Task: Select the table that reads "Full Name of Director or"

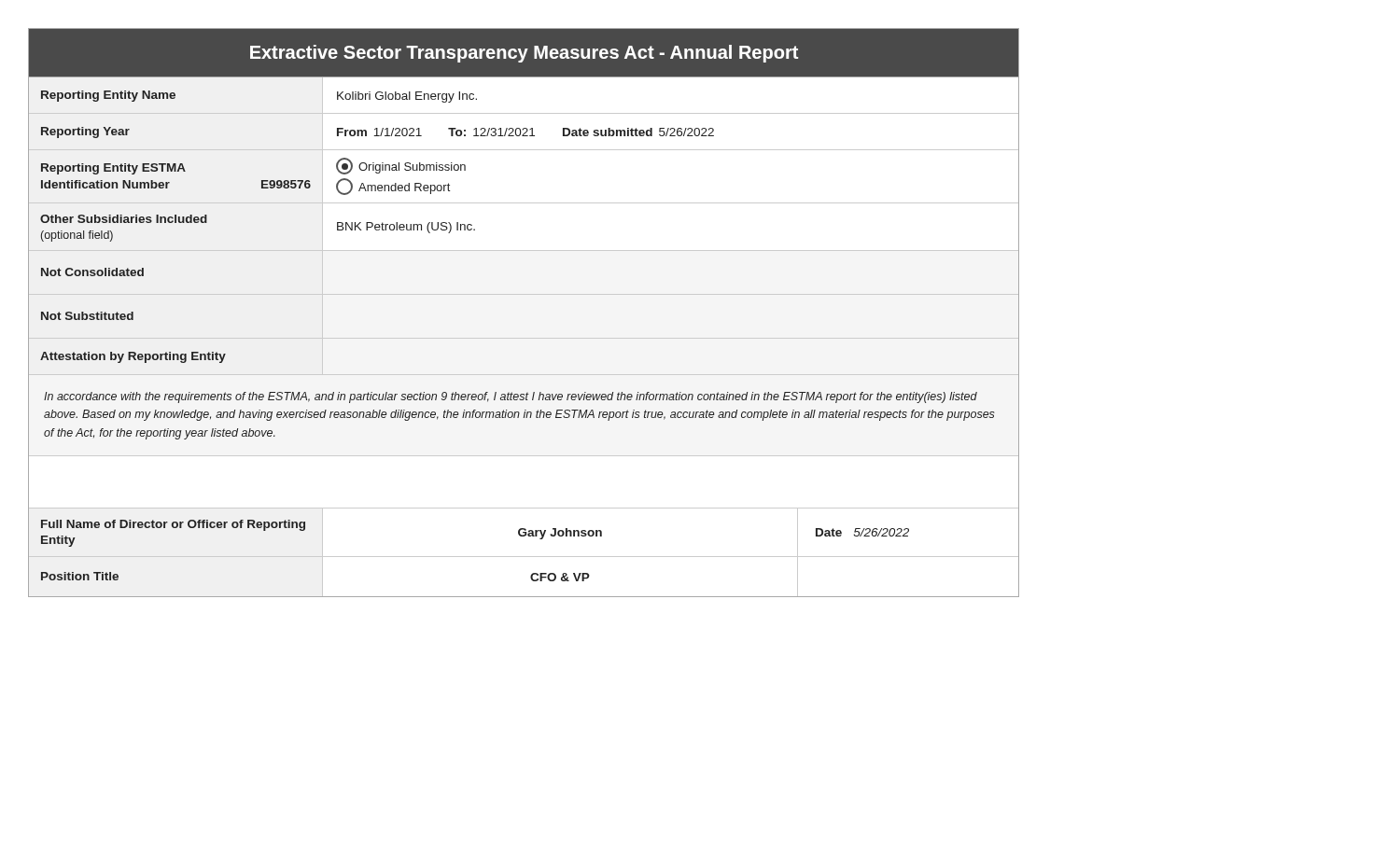Action: 524,552
